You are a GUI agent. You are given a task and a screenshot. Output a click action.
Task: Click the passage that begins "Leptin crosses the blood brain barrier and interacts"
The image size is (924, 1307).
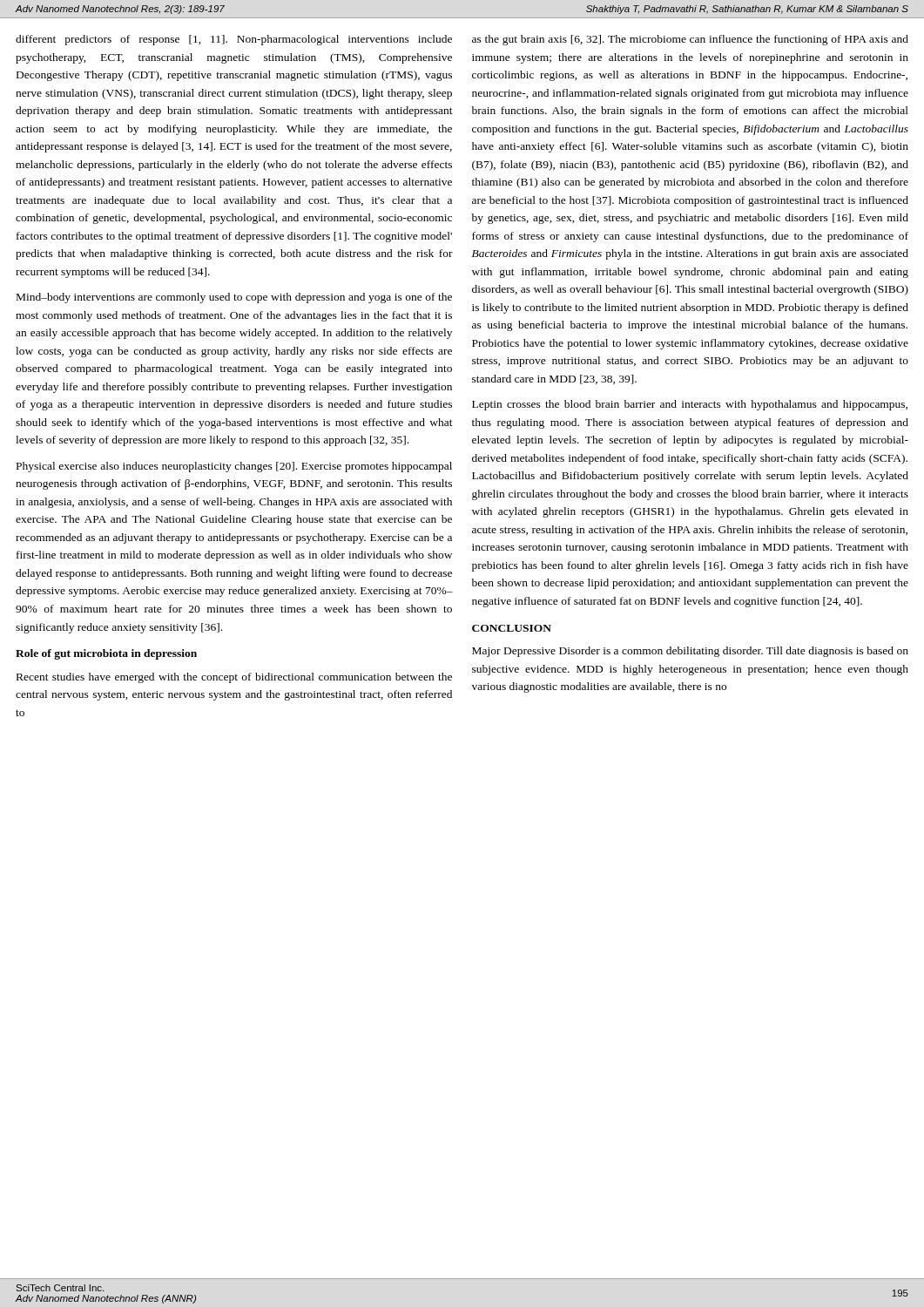click(x=690, y=503)
